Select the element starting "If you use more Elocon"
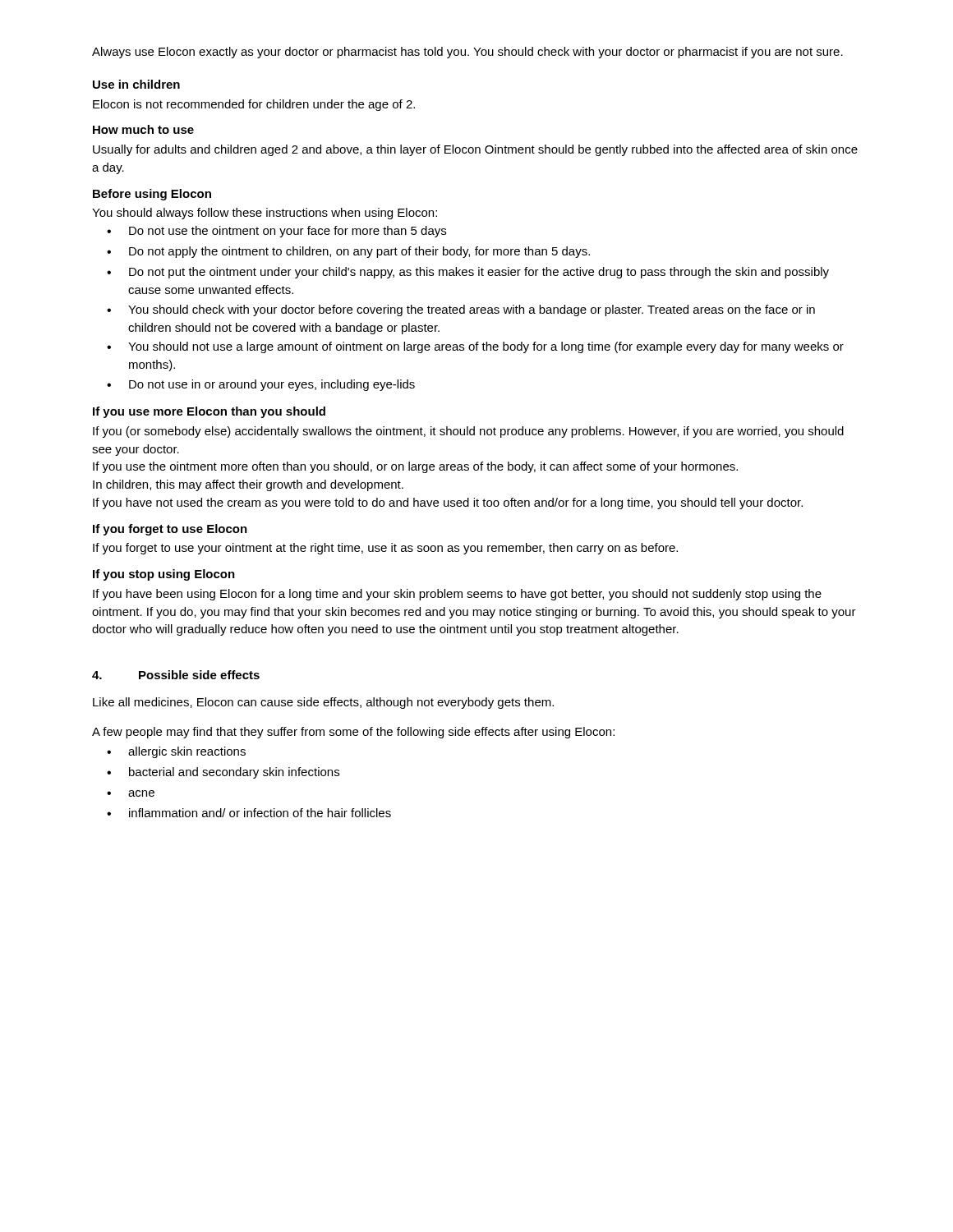 pos(209,411)
